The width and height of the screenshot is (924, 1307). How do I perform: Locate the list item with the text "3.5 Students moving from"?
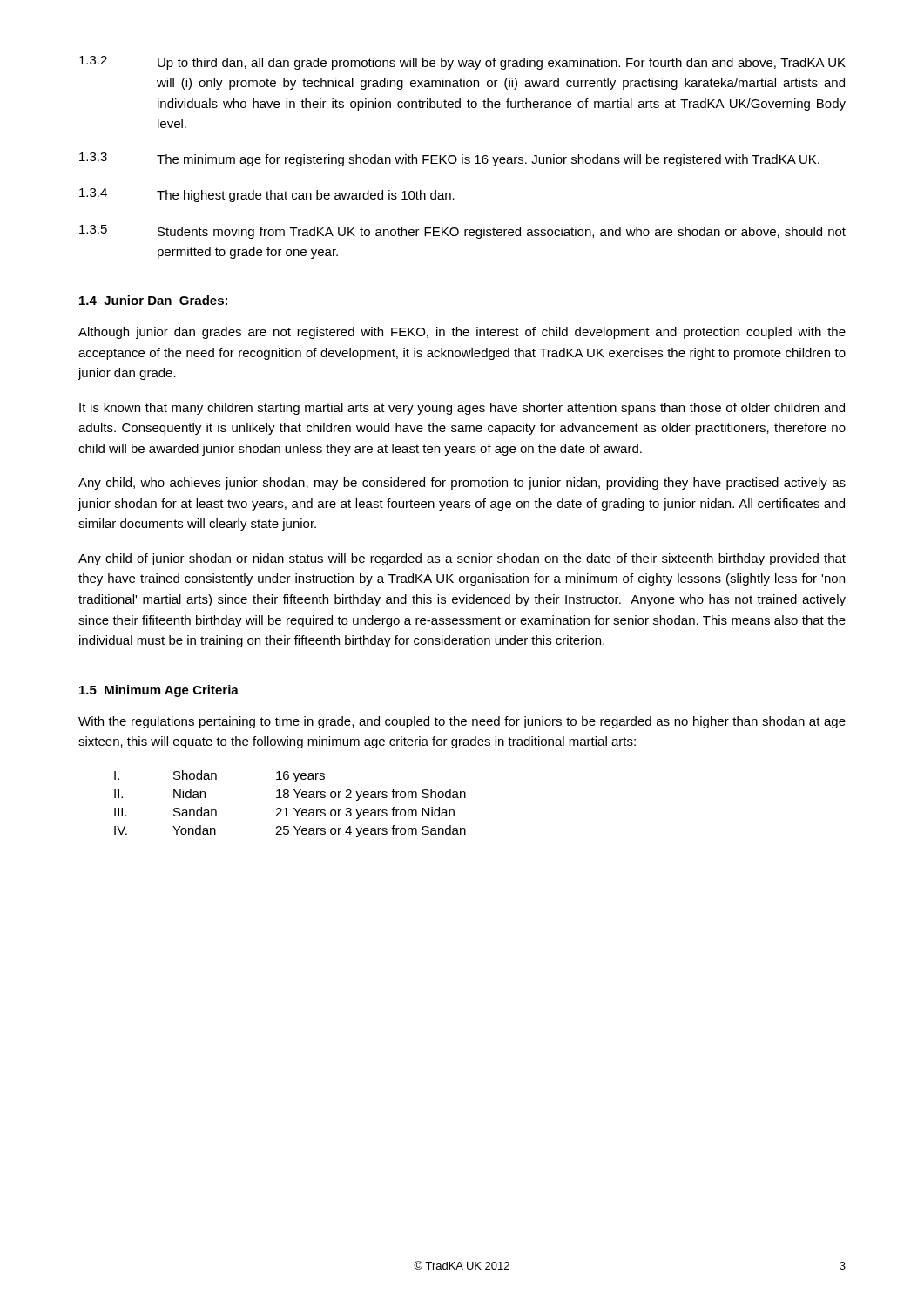(462, 241)
